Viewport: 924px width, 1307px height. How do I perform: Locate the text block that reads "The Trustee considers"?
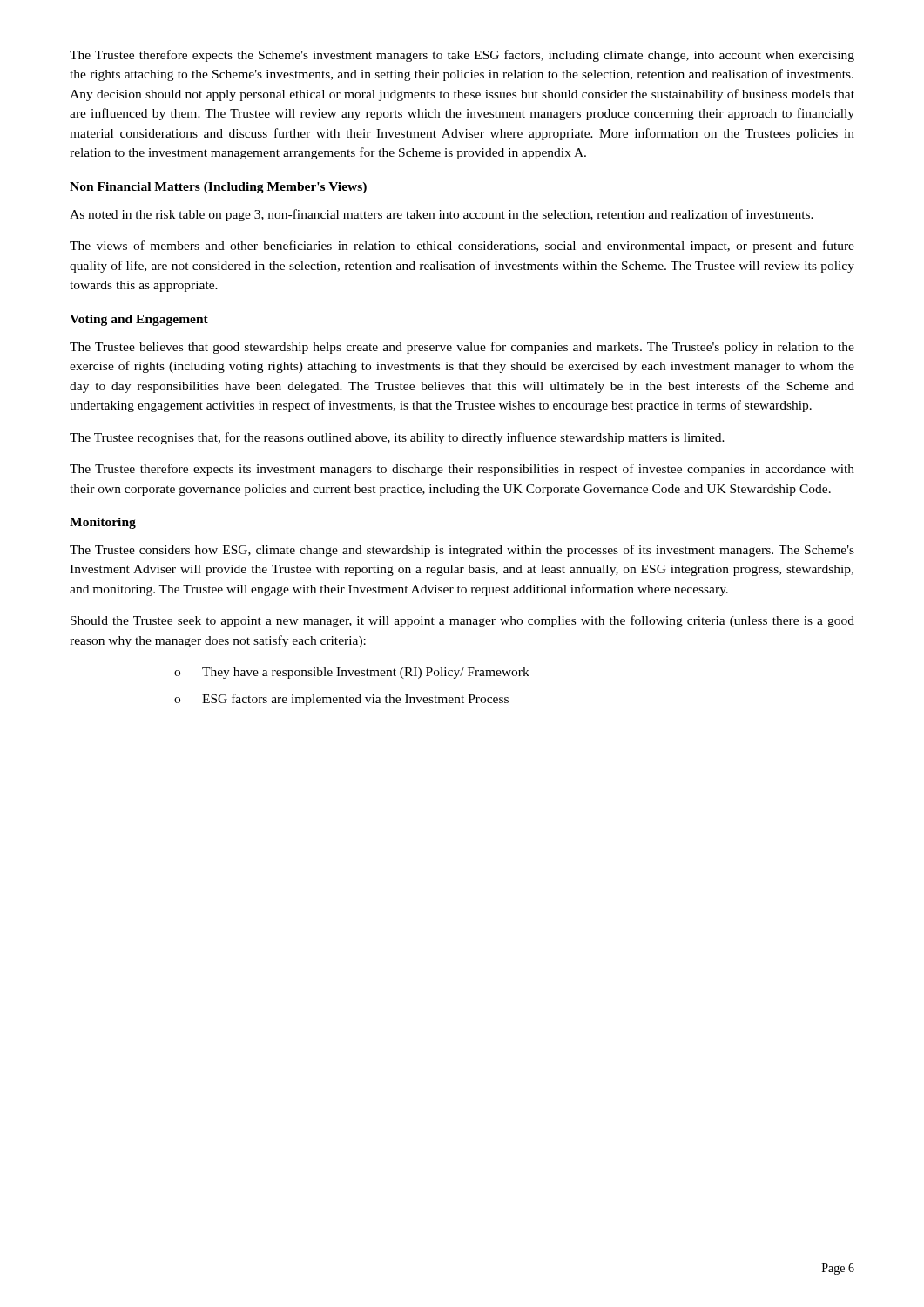pos(462,570)
